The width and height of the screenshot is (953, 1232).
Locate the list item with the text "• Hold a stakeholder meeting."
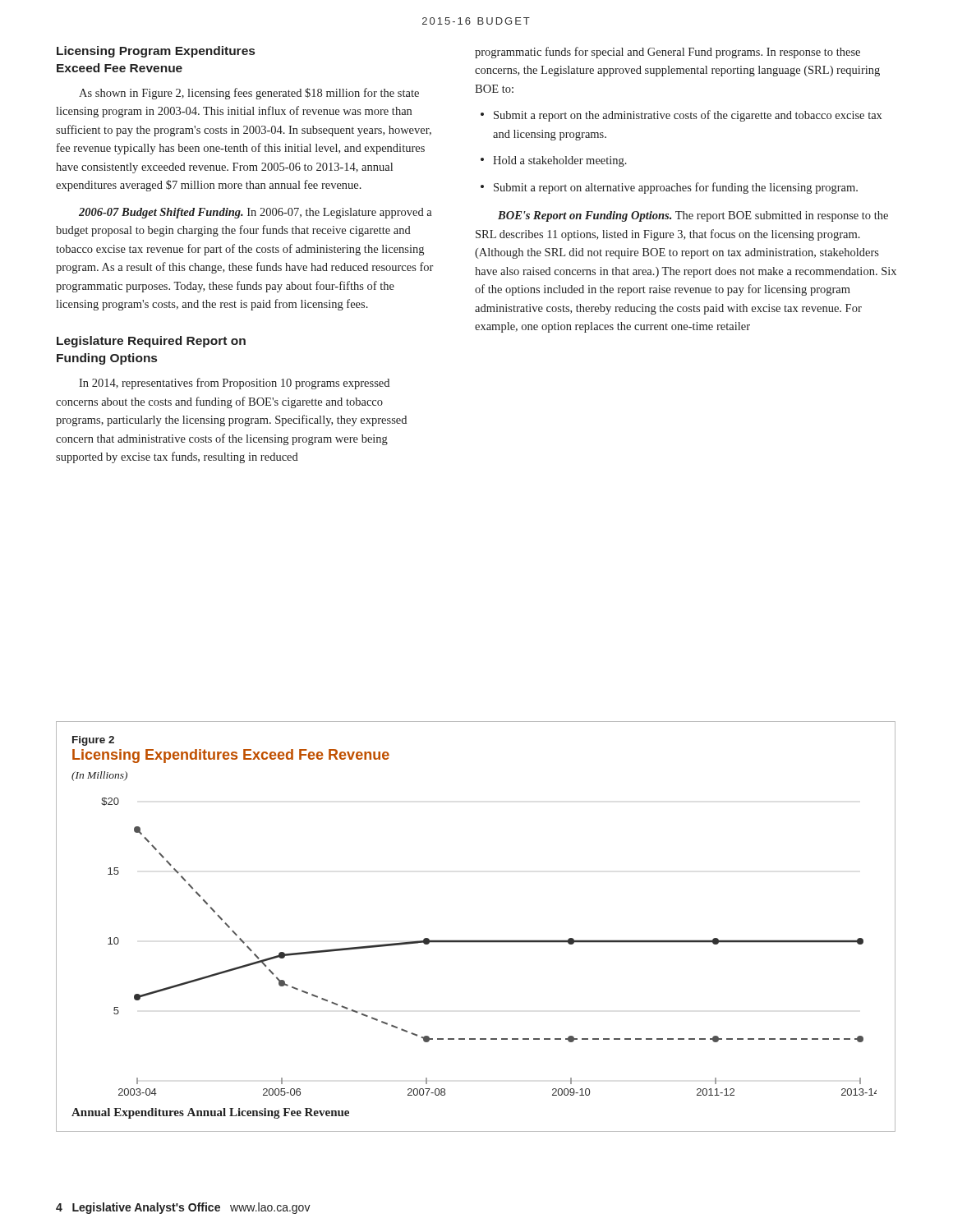(554, 161)
